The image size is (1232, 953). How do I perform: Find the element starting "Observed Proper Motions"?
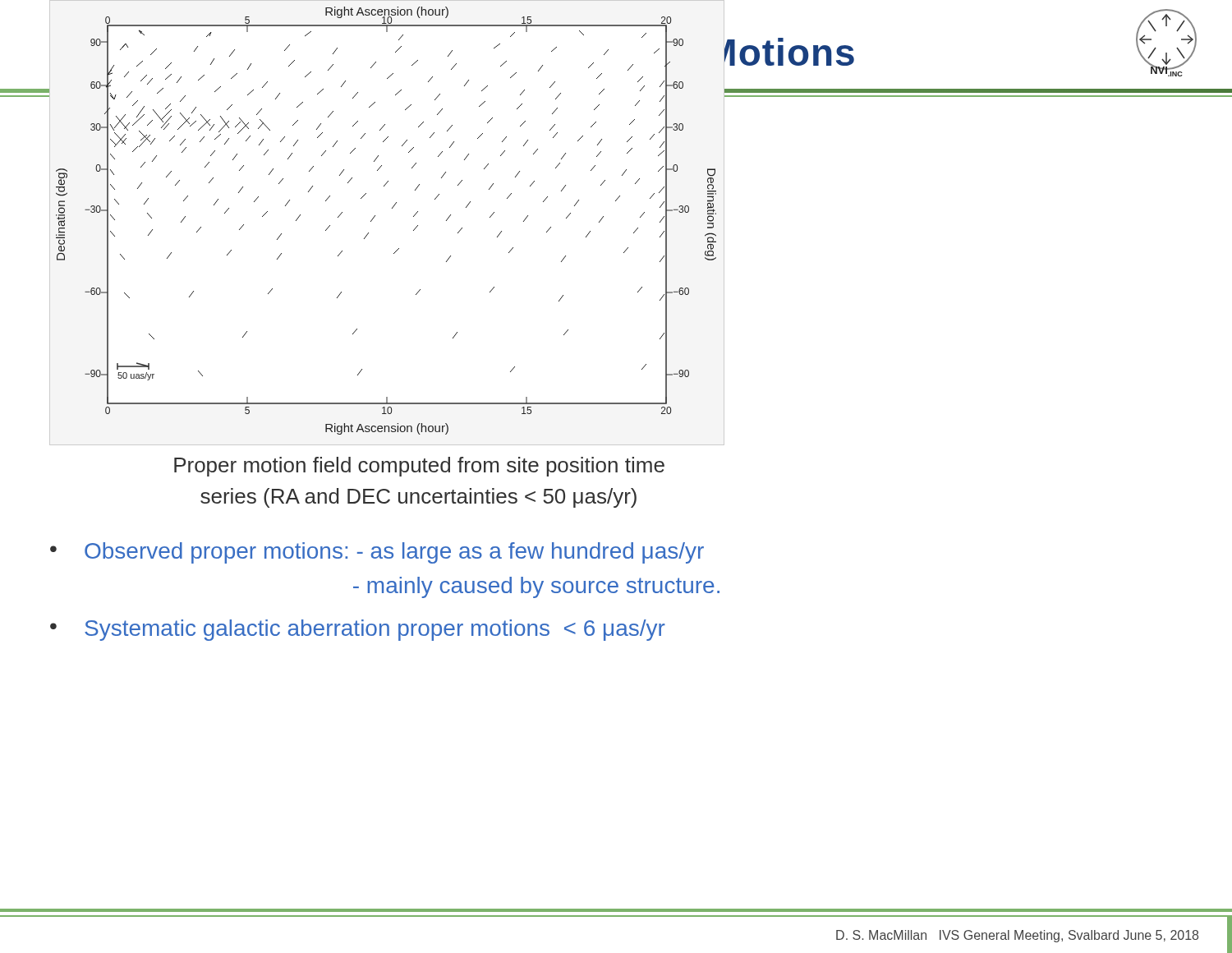pos(616,53)
